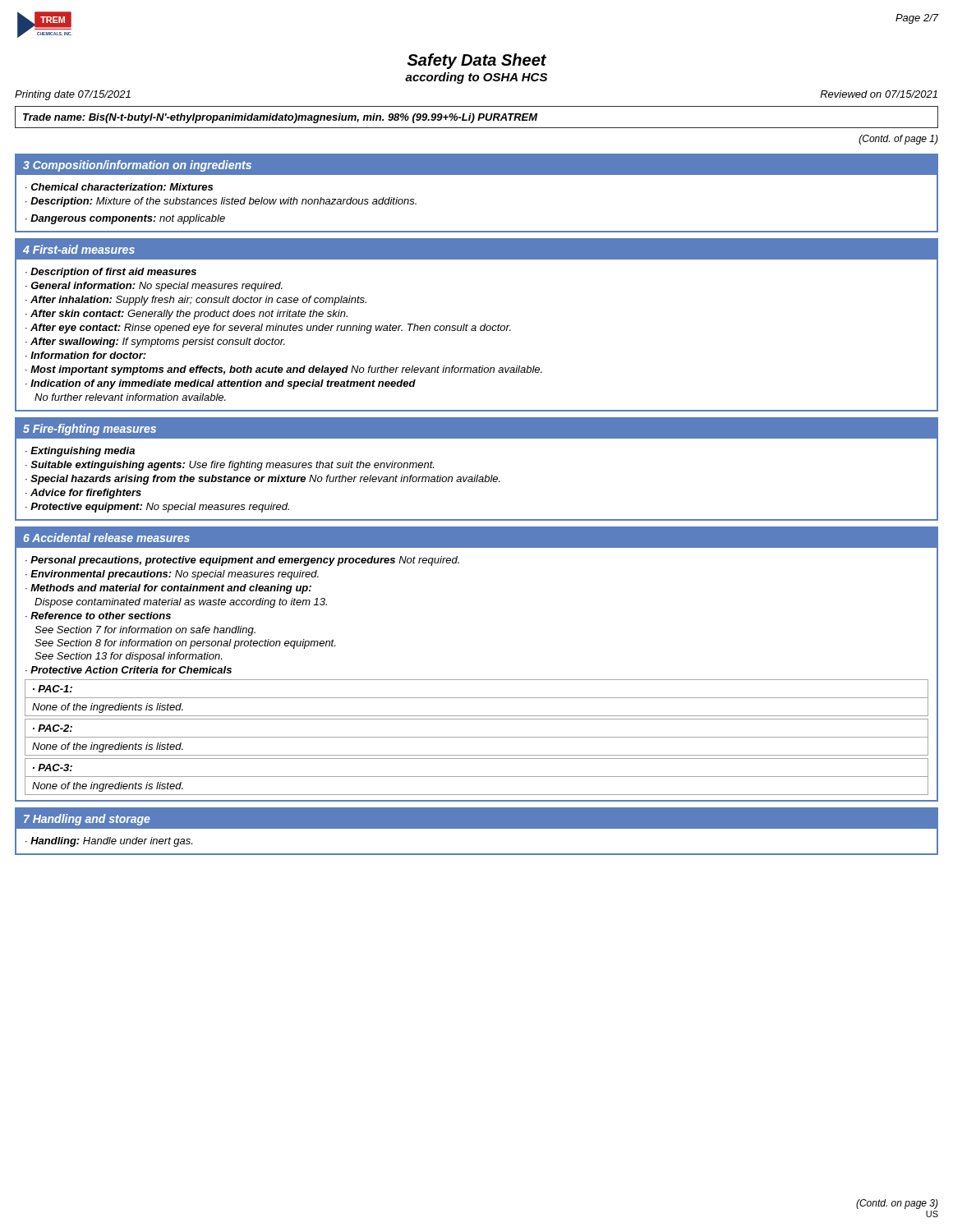Viewport: 953px width, 1232px height.
Task: Locate the table with the text "· PAC-1:"
Action: tap(476, 698)
